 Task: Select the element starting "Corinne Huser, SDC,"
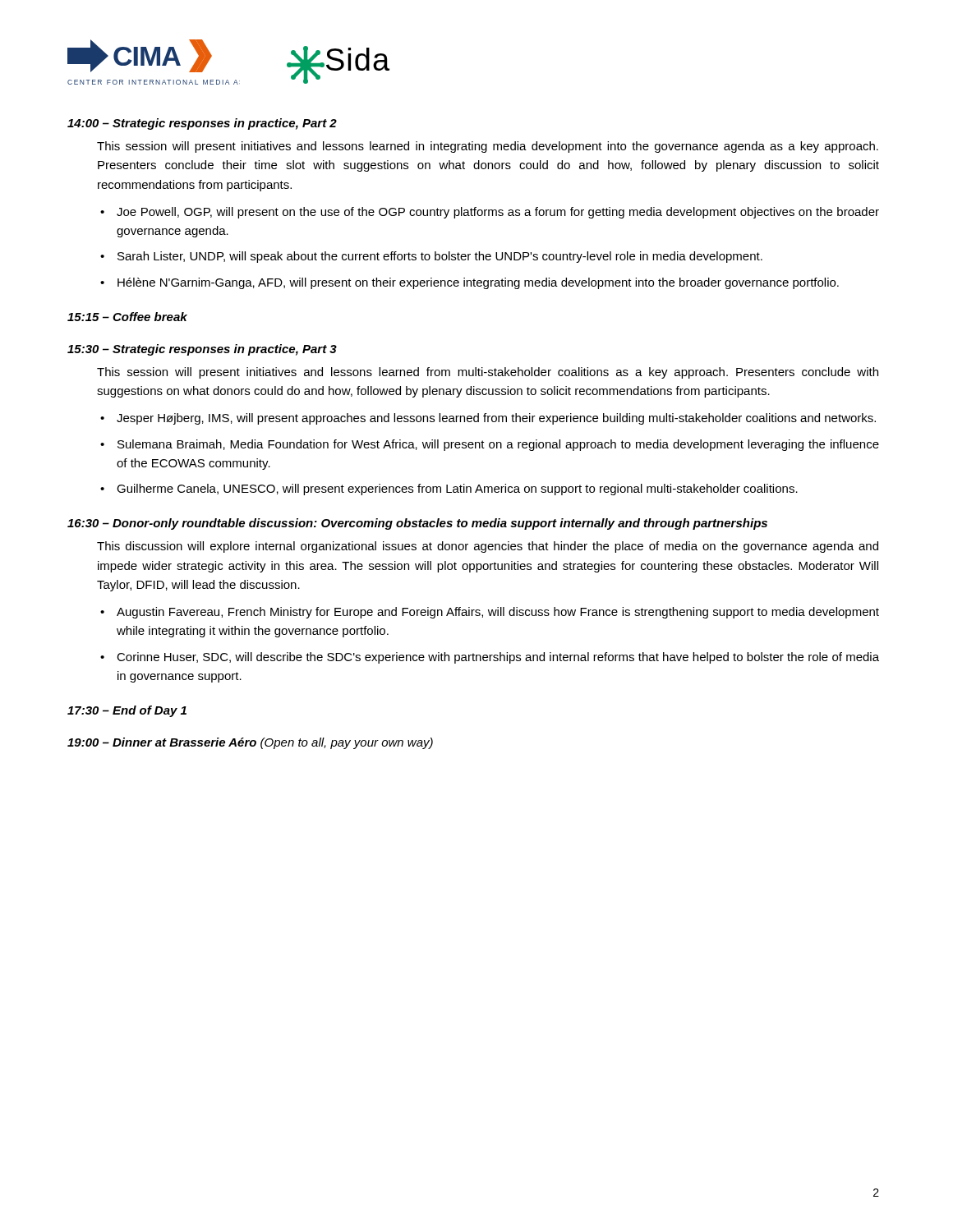tap(498, 666)
